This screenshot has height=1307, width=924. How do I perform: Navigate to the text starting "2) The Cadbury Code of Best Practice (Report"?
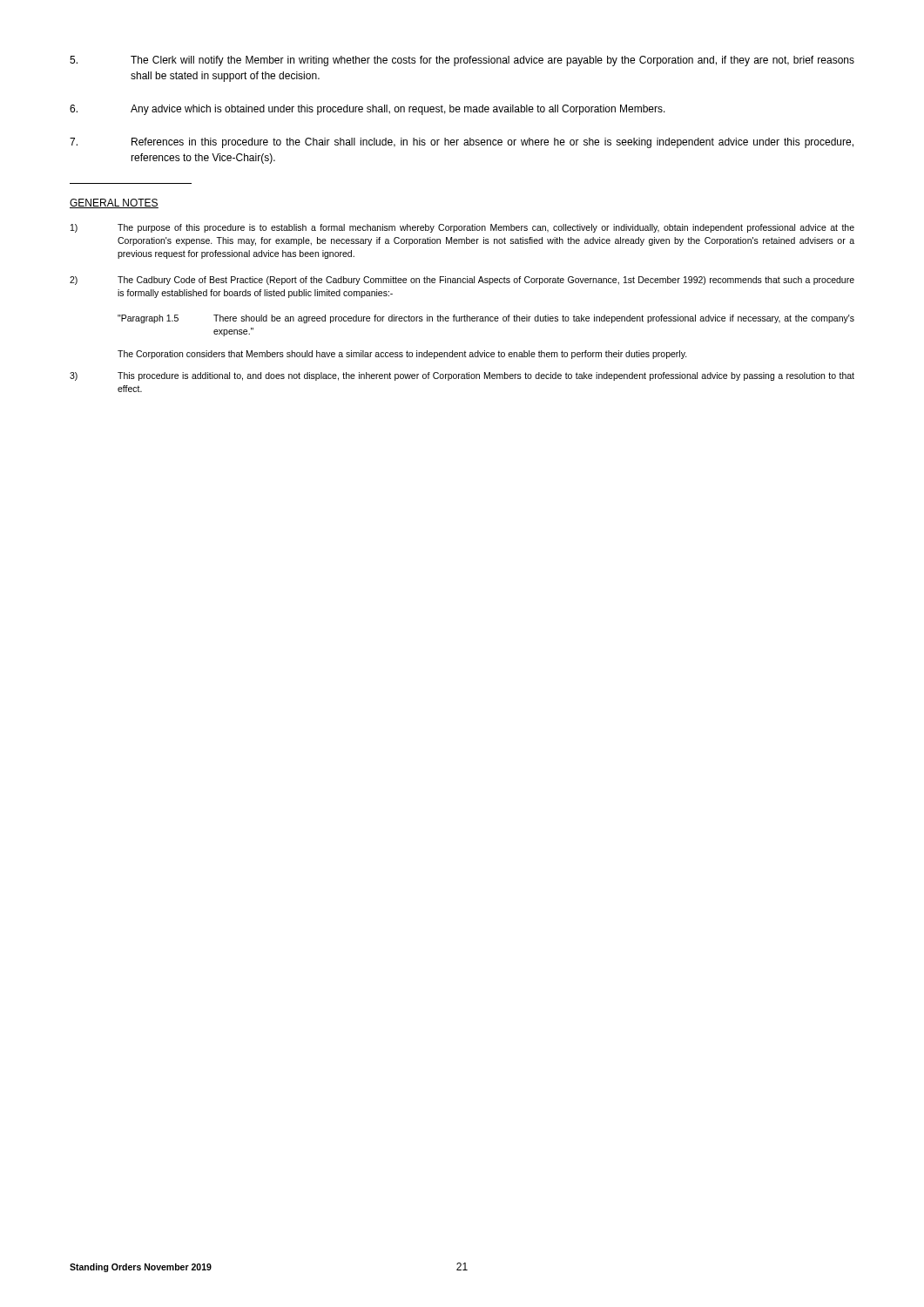pos(462,287)
